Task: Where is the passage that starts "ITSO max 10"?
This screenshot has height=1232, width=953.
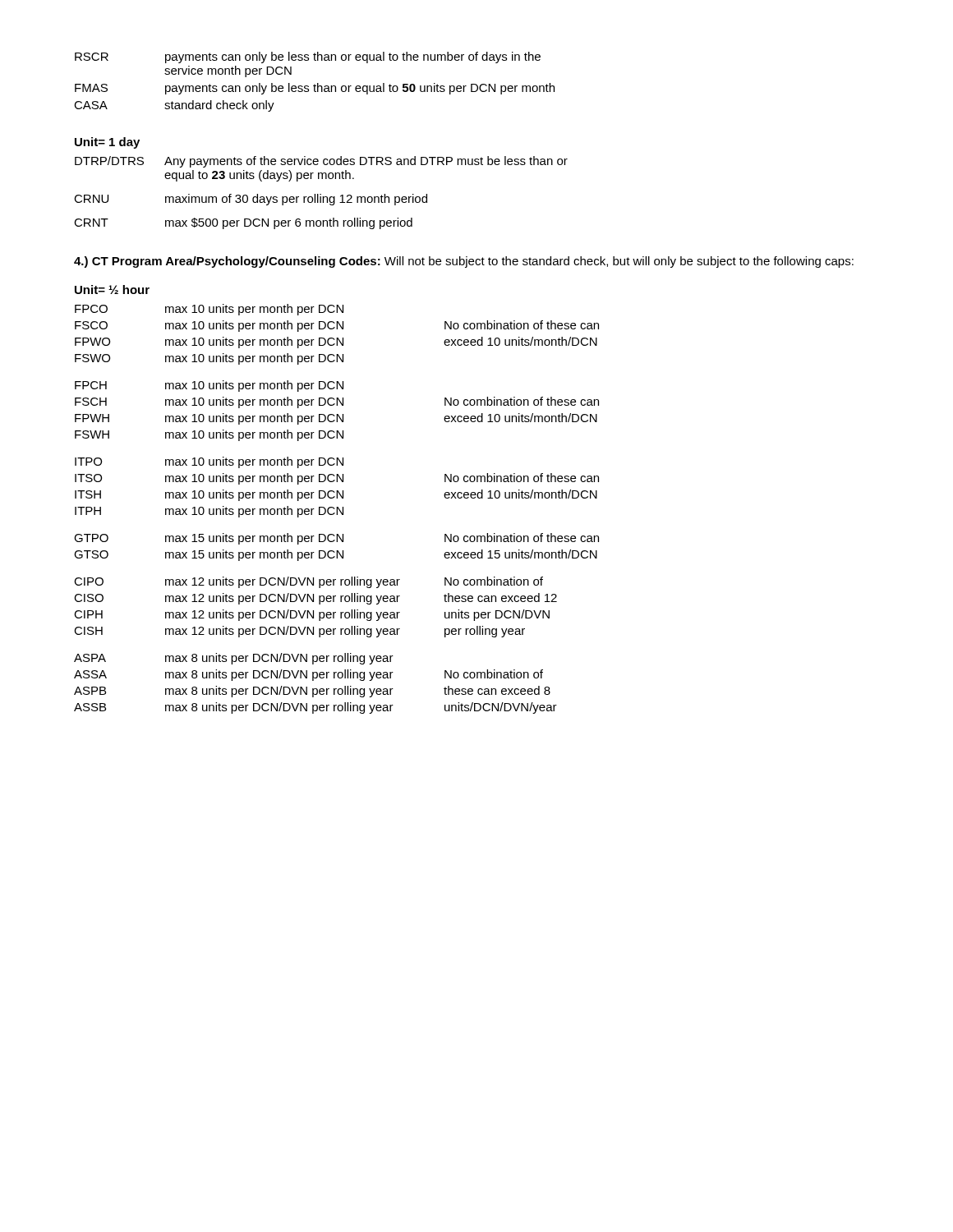Action: click(476, 478)
